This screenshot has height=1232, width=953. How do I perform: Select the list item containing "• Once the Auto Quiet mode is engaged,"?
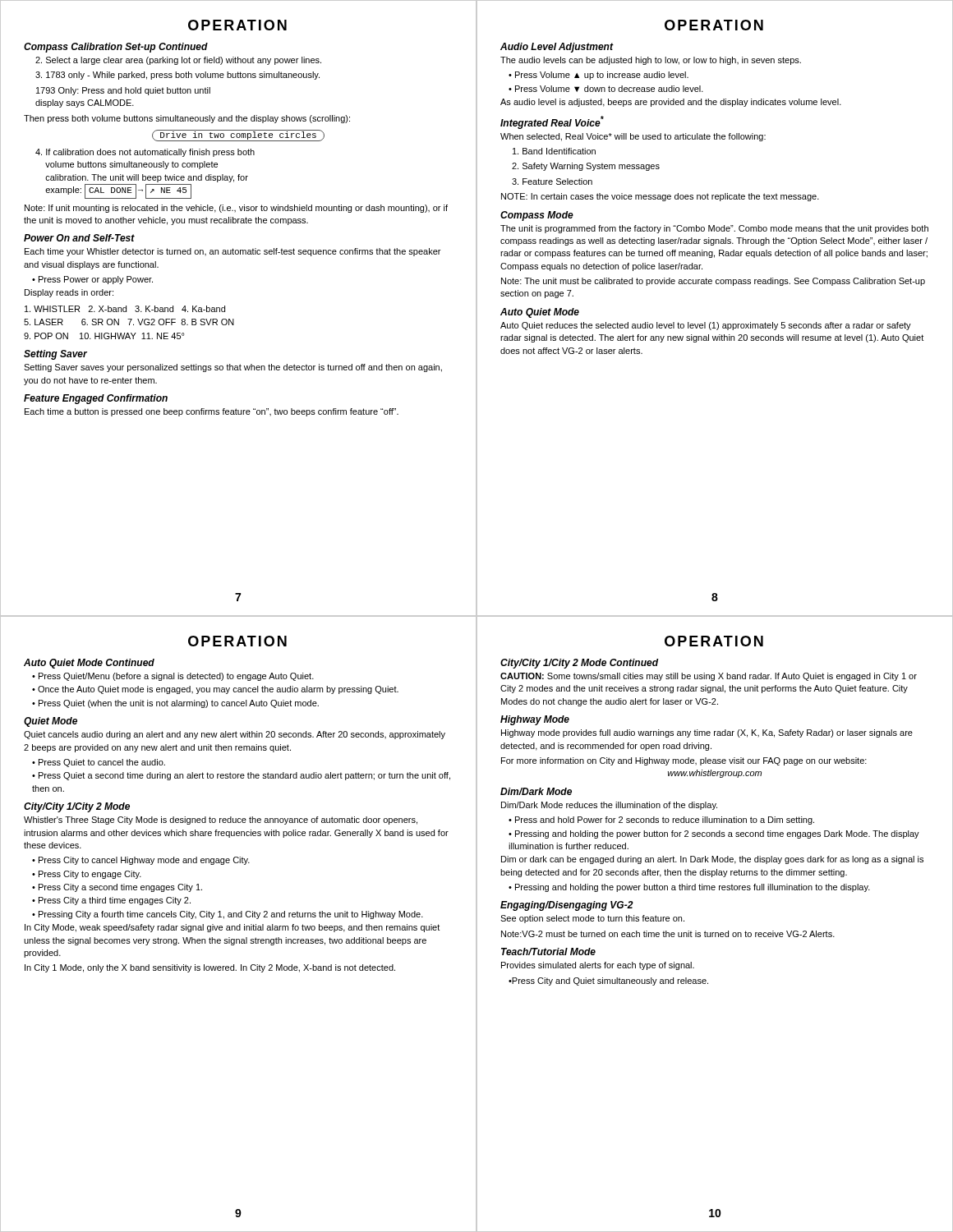[x=215, y=689]
